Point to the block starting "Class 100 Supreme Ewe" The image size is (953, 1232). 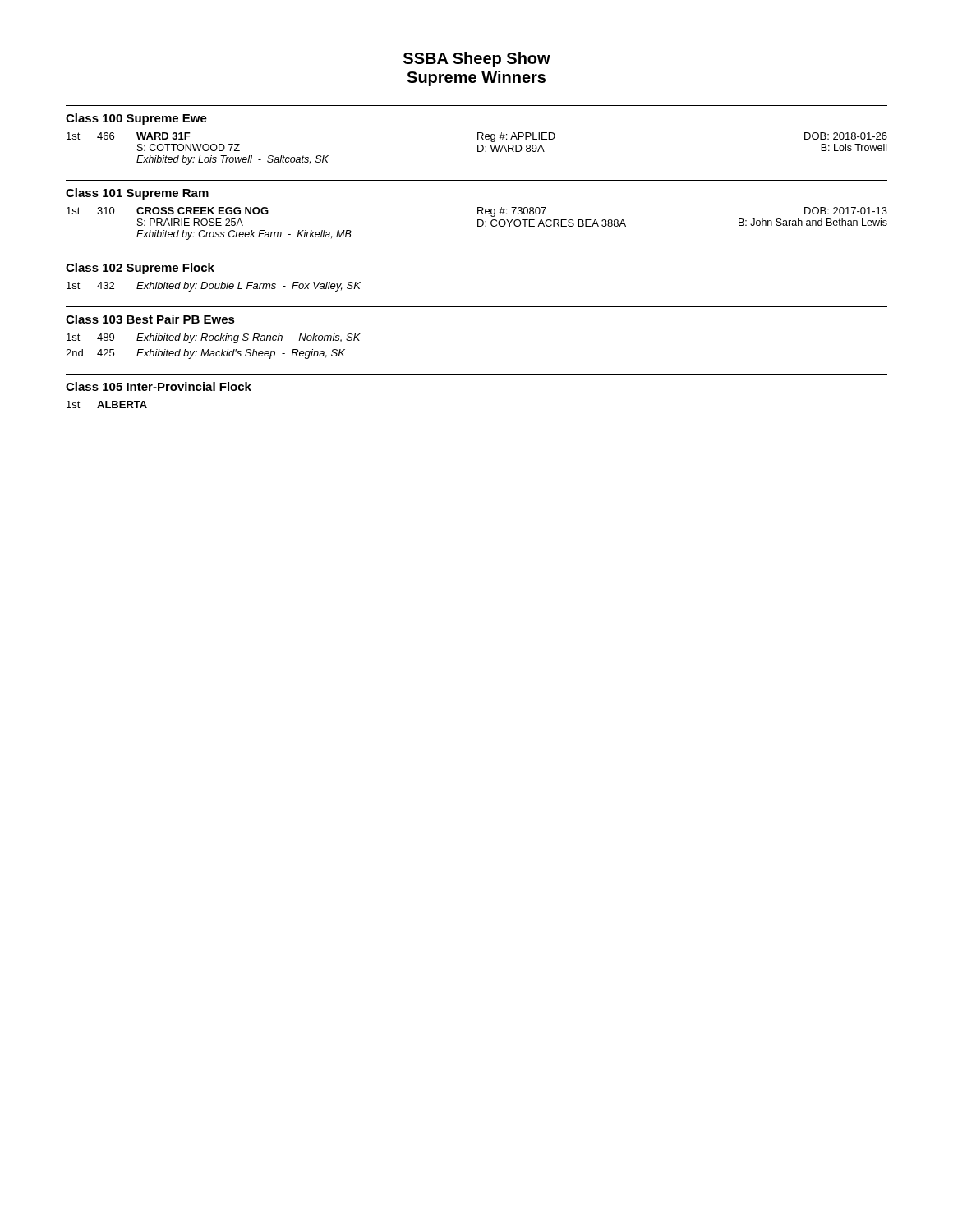[136, 118]
